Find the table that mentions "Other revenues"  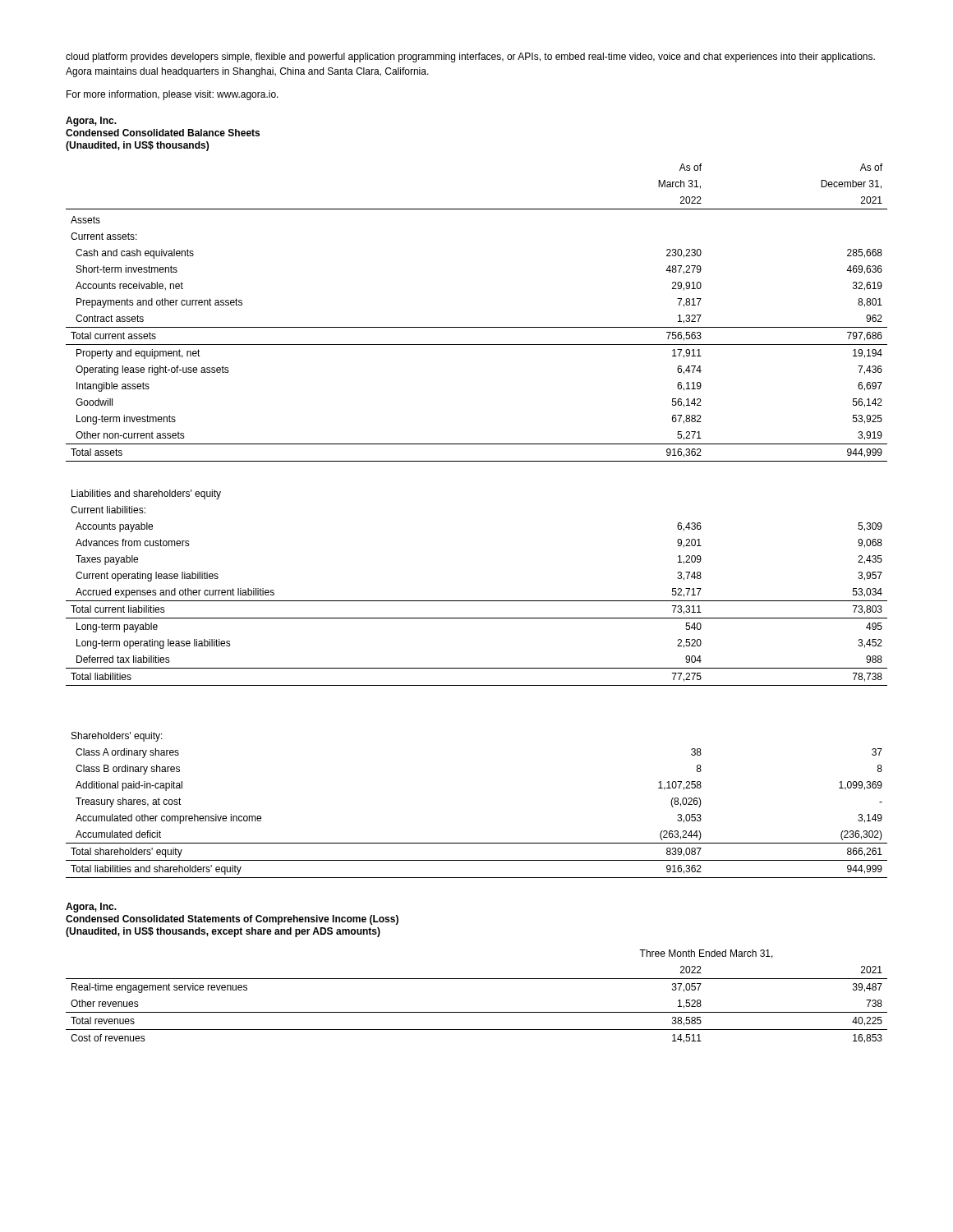476,996
